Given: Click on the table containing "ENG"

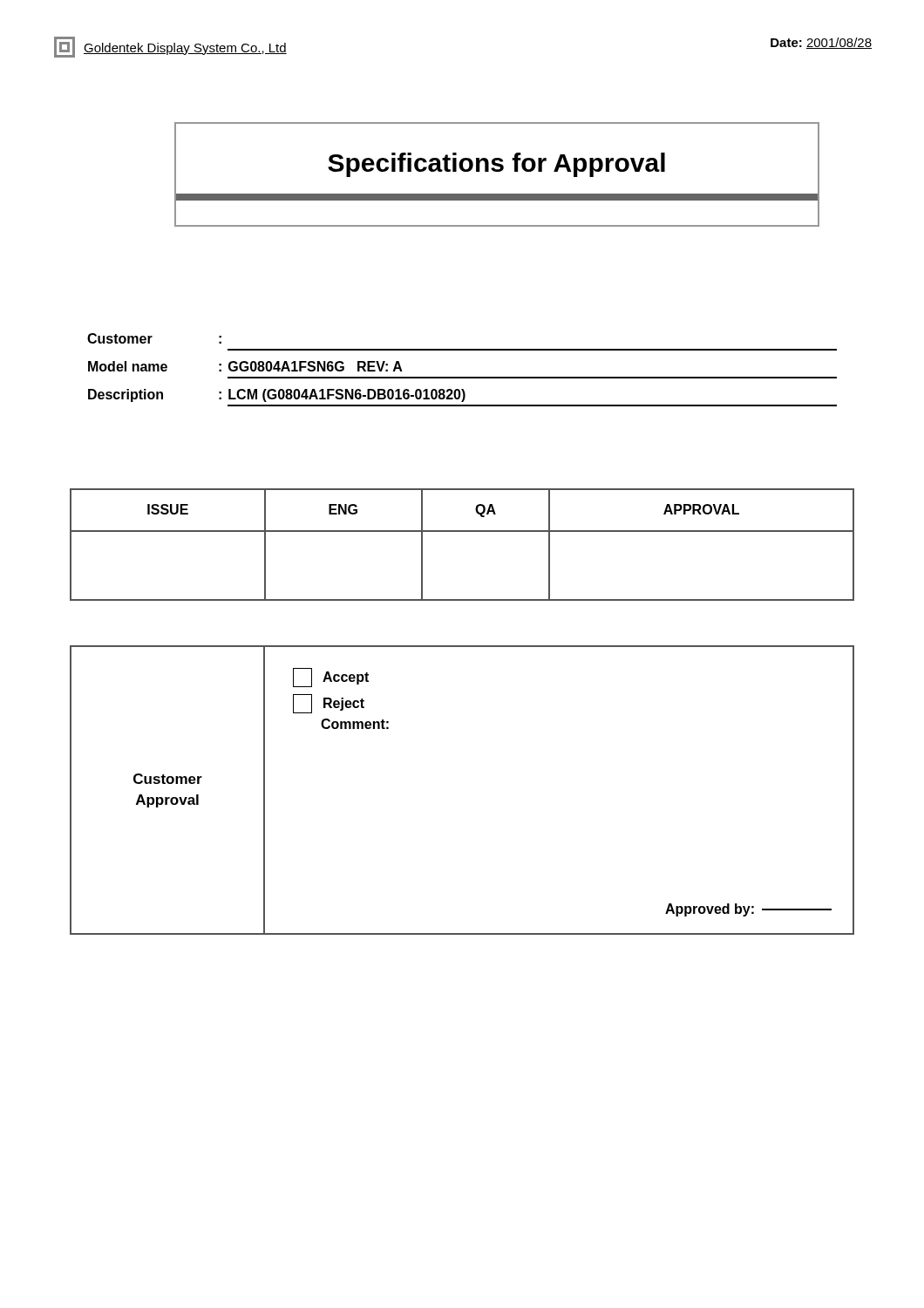Looking at the screenshot, I should [x=462, y=545].
